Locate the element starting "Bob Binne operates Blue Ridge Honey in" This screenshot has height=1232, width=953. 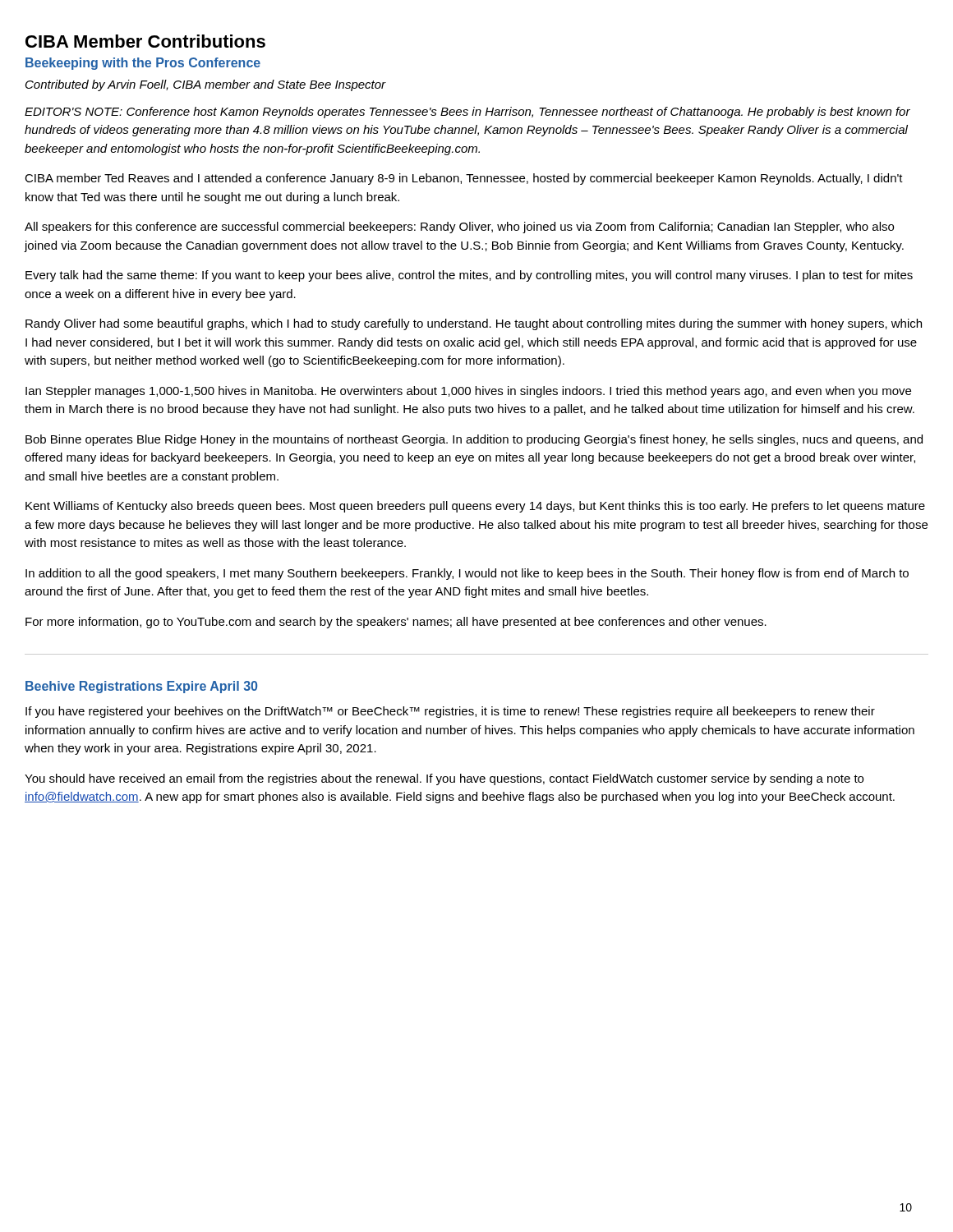[474, 457]
